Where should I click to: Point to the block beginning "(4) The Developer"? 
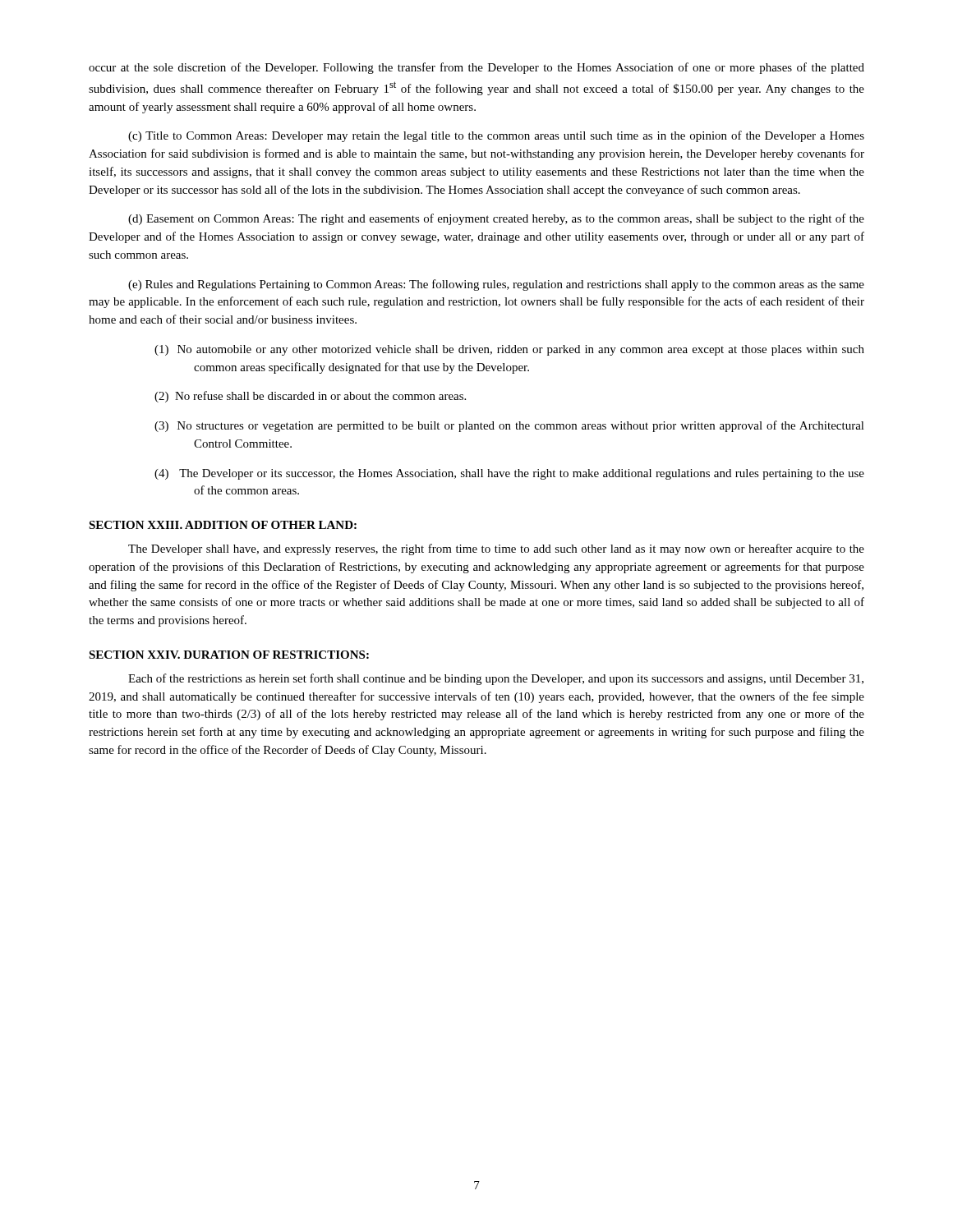click(509, 482)
